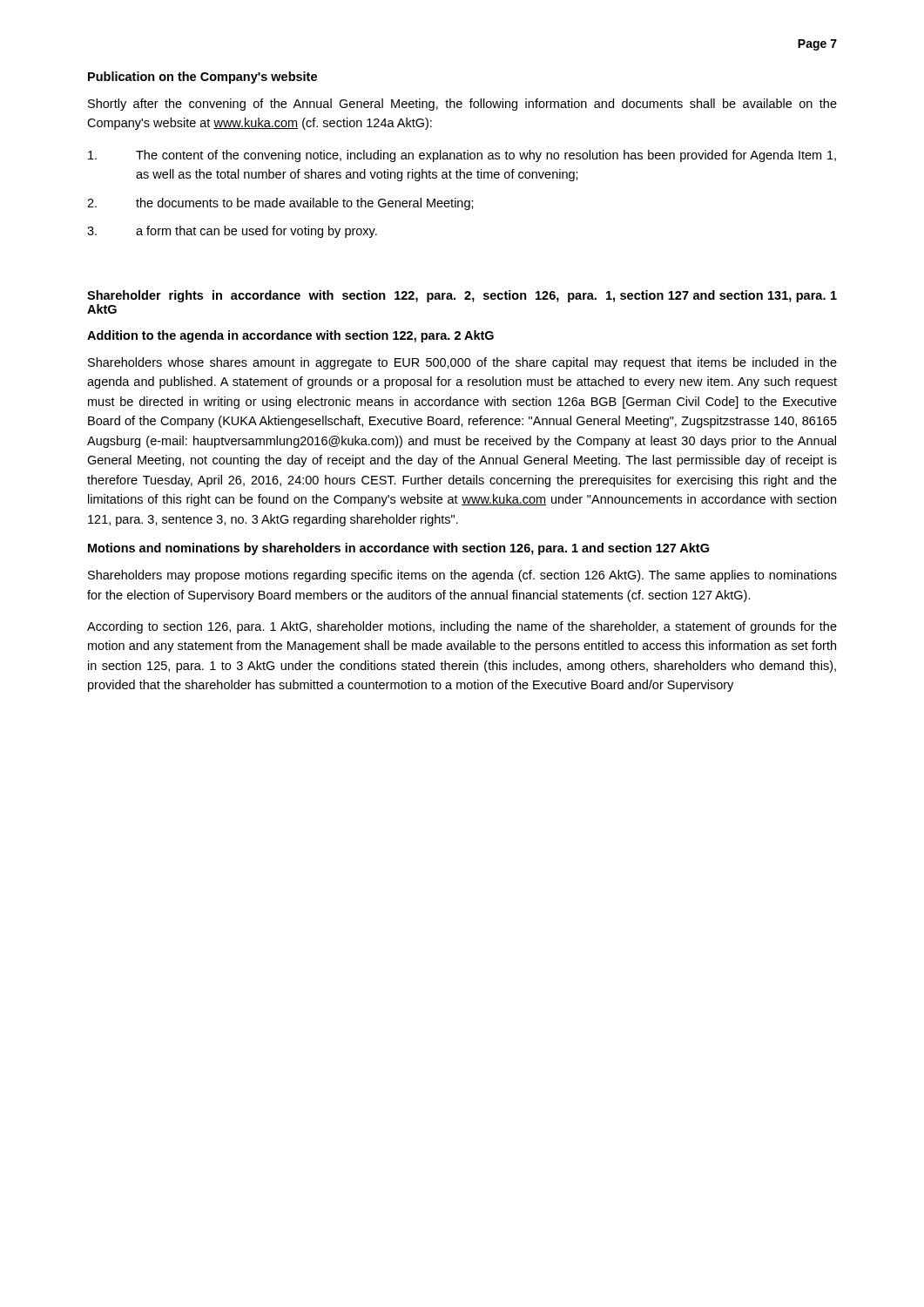Locate the text block with the text "Shareholders whose shares amount in"

[462, 441]
